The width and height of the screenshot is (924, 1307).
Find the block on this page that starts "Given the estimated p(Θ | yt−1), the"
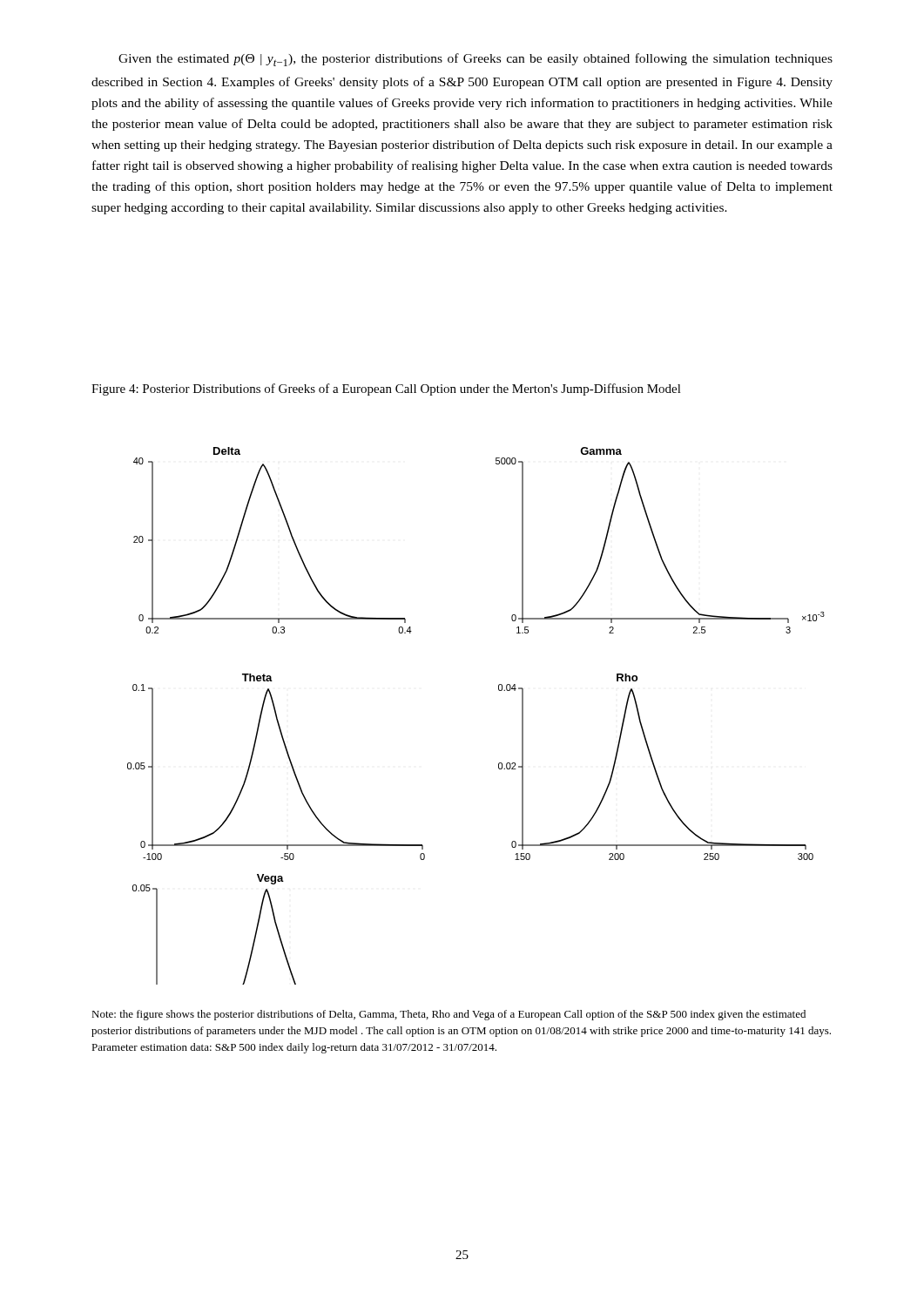tap(462, 133)
